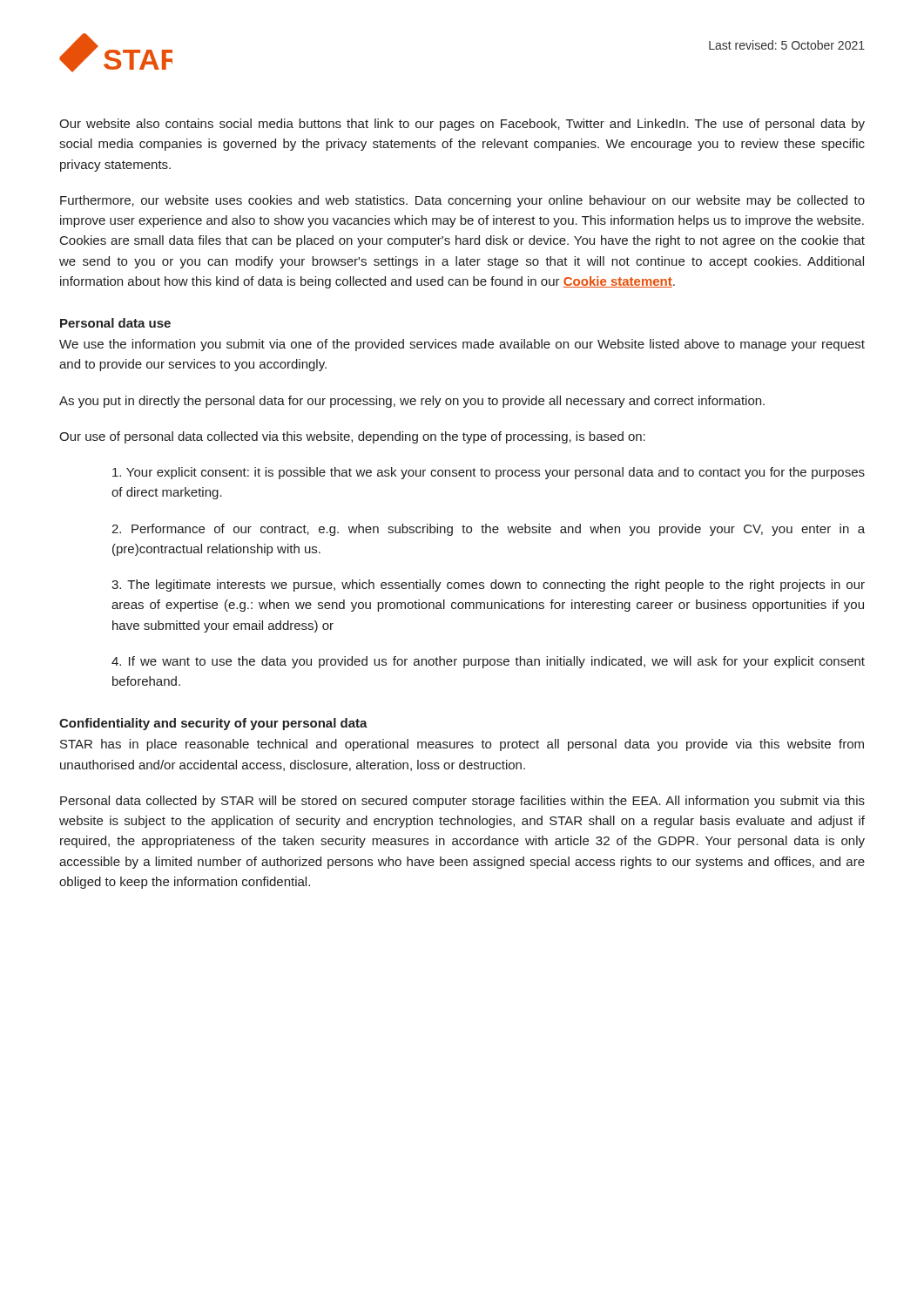The width and height of the screenshot is (924, 1307).
Task: Find the passage starting "We use the information you submit via"
Action: (x=462, y=354)
